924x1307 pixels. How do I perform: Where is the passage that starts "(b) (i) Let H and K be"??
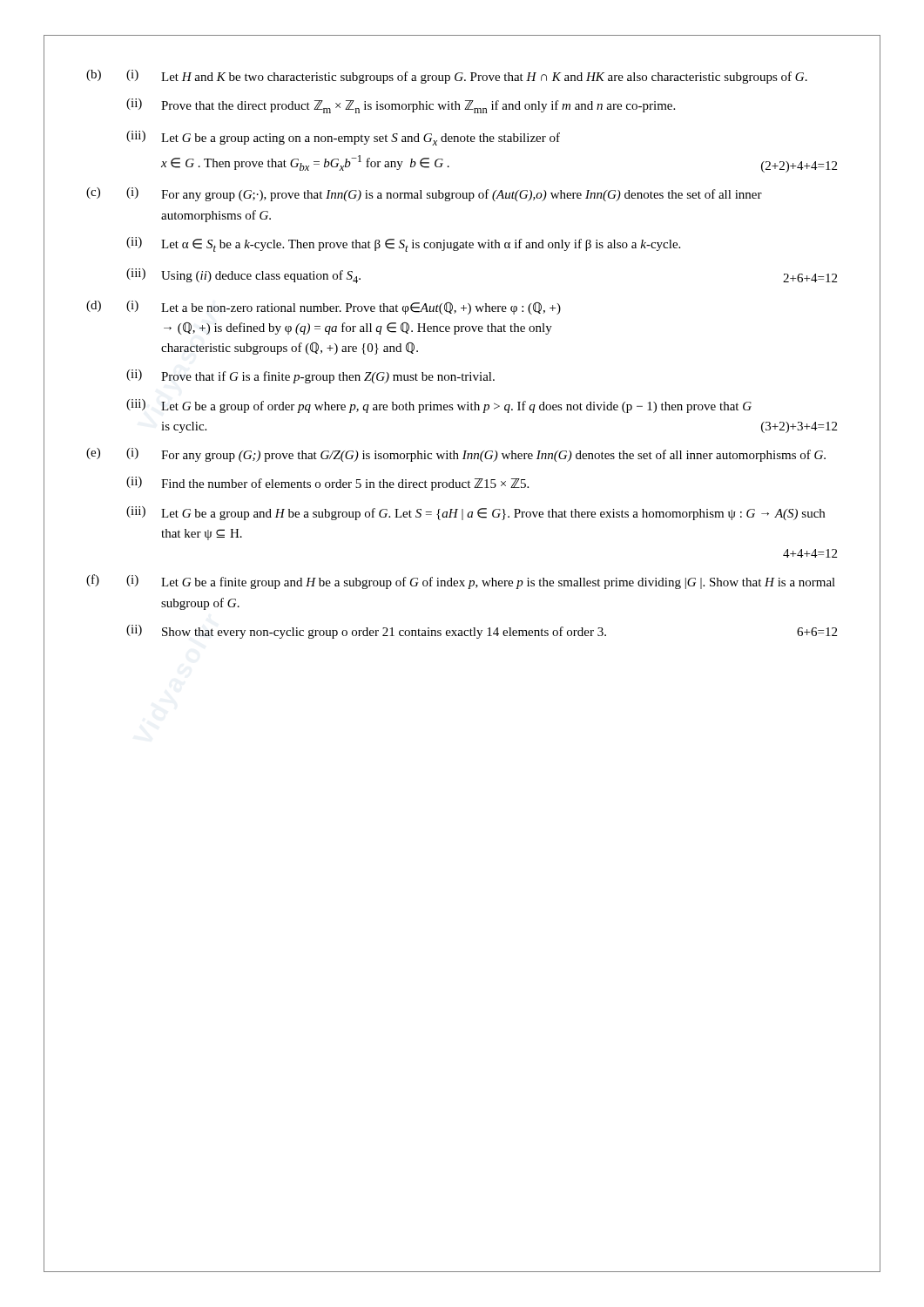tap(462, 77)
